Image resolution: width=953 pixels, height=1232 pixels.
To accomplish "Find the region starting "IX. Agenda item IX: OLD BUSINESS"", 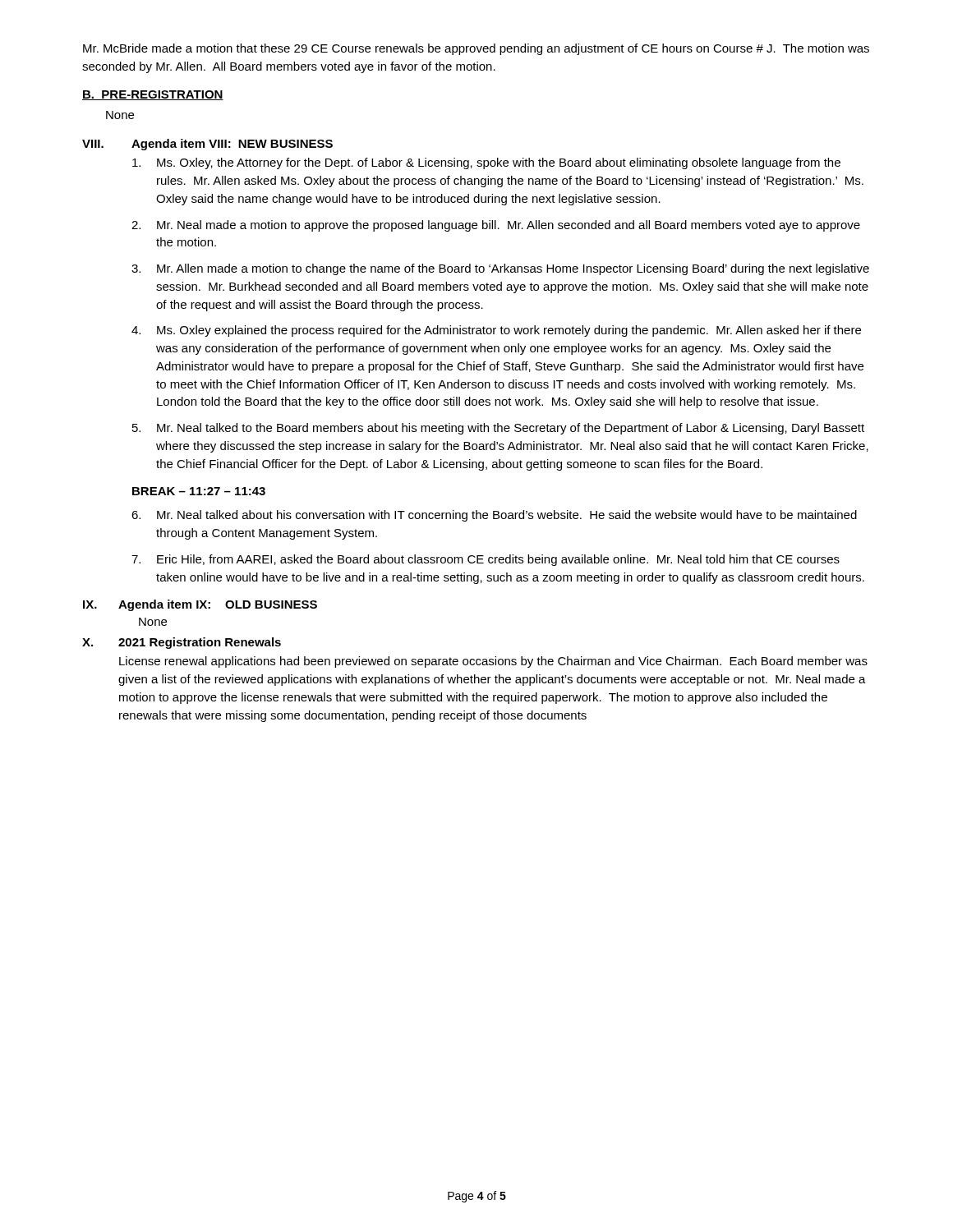I will tap(200, 604).
